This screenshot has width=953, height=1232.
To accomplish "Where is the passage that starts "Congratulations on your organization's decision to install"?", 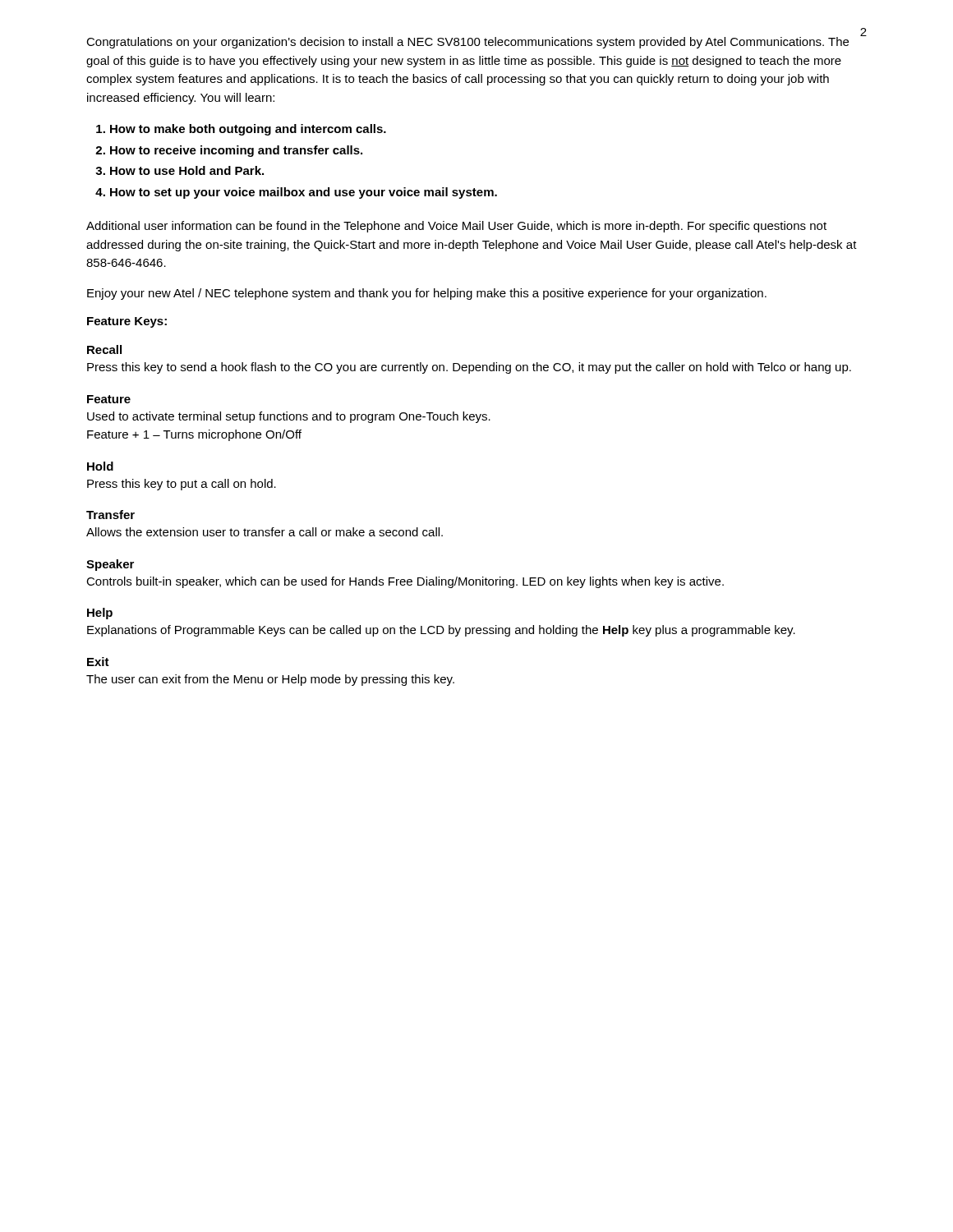I will 476,70.
